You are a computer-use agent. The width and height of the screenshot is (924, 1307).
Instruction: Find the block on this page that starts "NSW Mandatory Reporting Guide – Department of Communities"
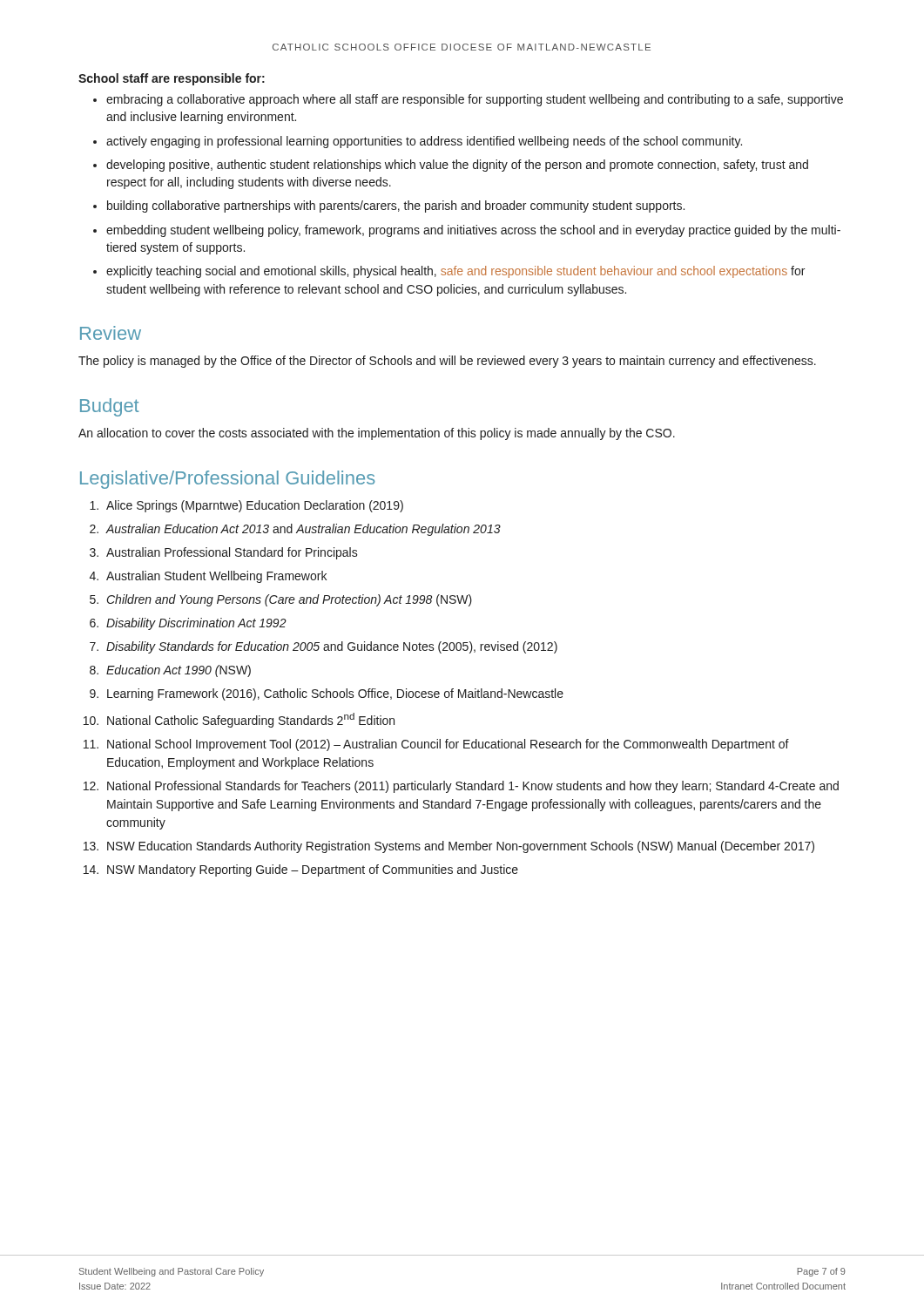click(x=312, y=869)
